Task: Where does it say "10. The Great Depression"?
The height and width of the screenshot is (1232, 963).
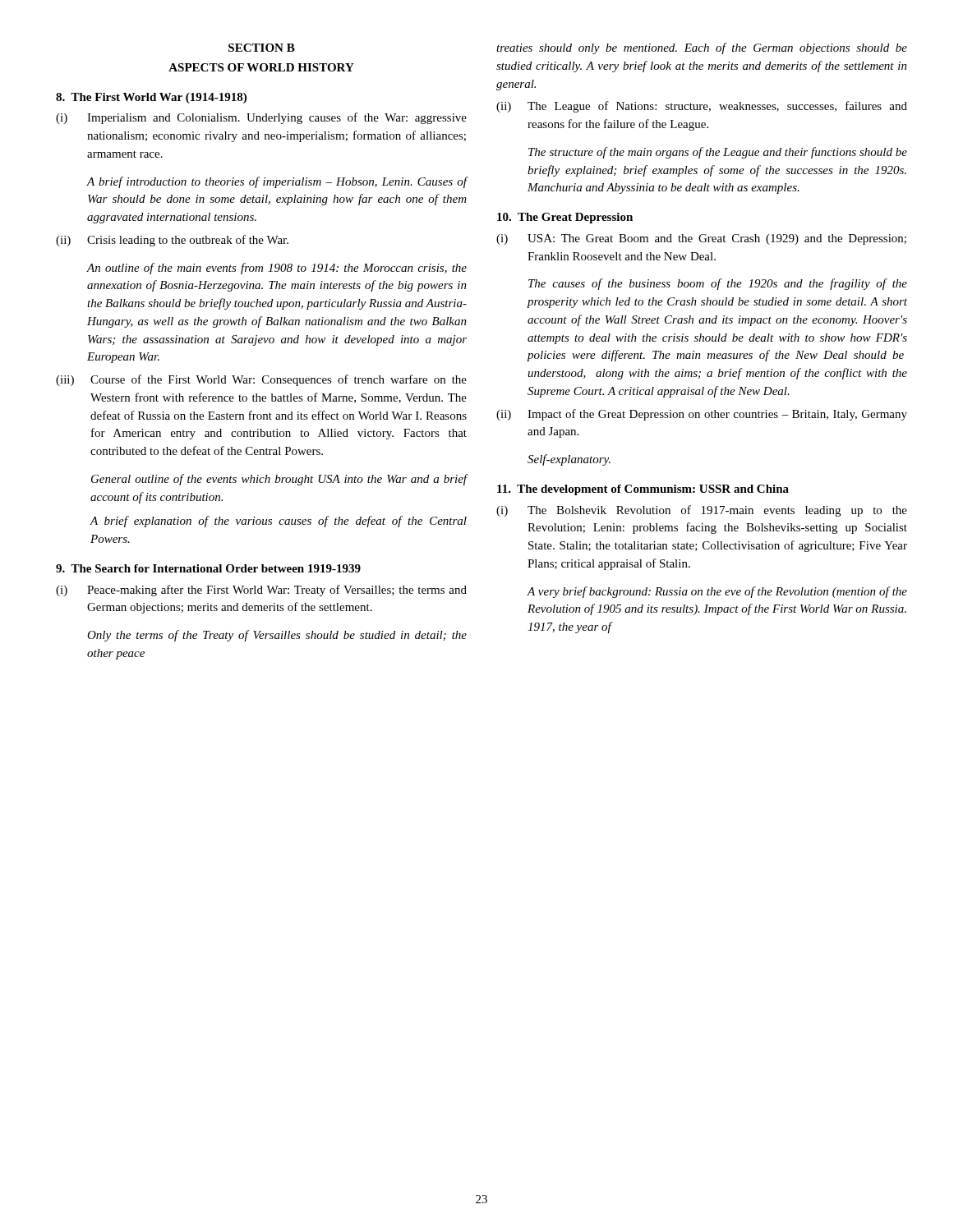Action: coord(565,217)
